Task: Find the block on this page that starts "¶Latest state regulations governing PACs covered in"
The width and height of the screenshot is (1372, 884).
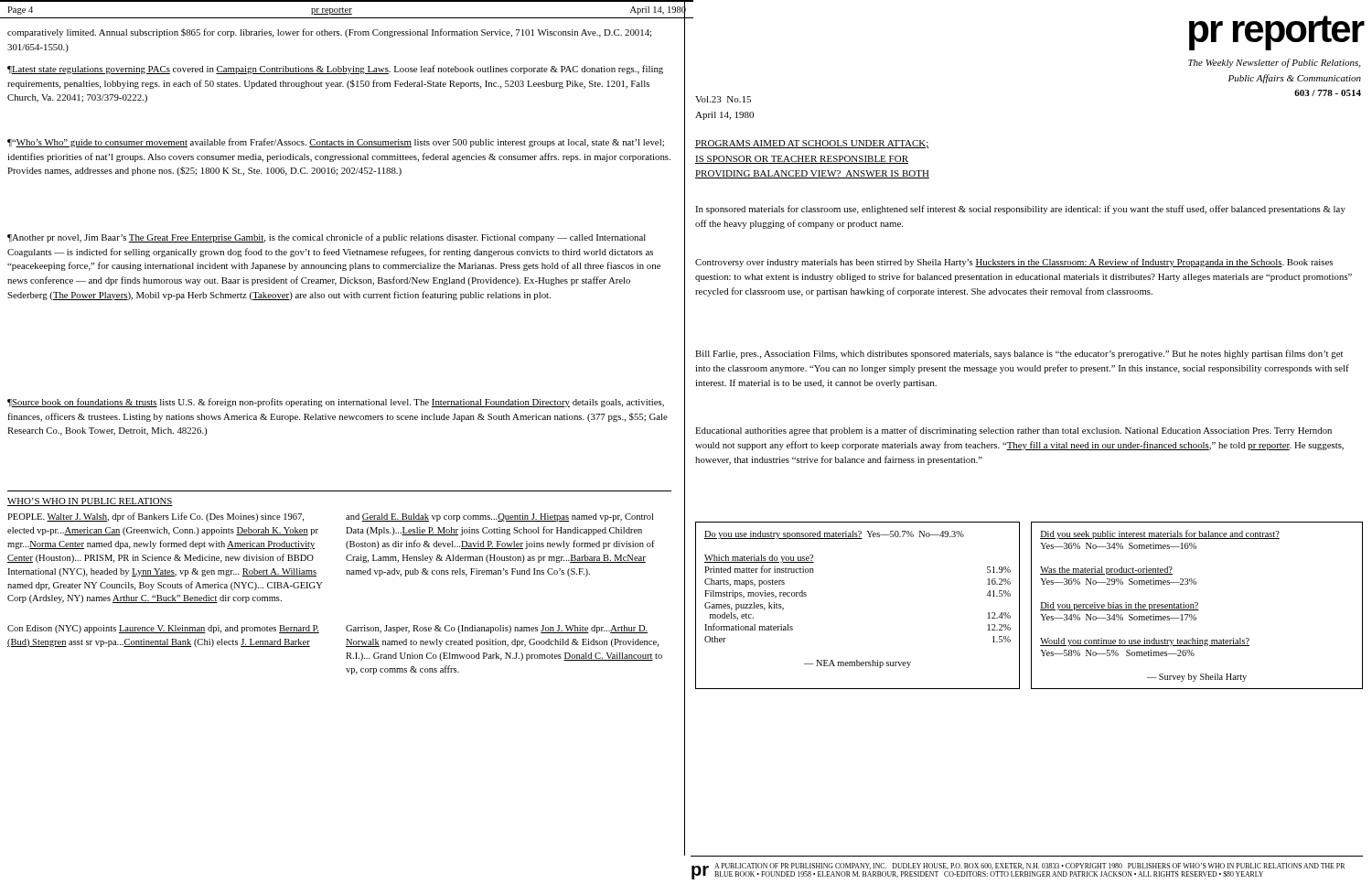Action: [x=335, y=83]
